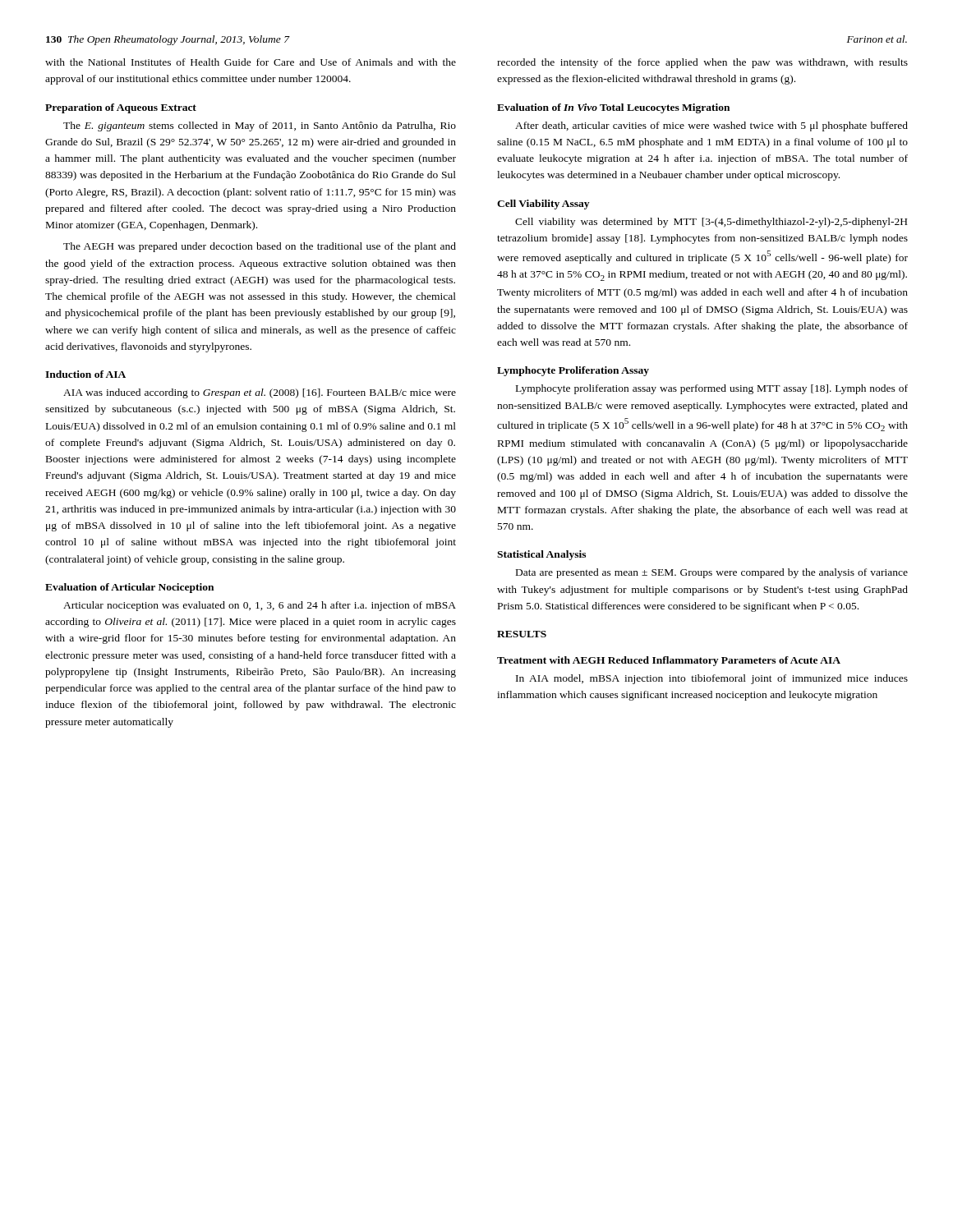The height and width of the screenshot is (1232, 953).
Task: Locate the region starting "Cell Viability Assay"
Action: 543,203
